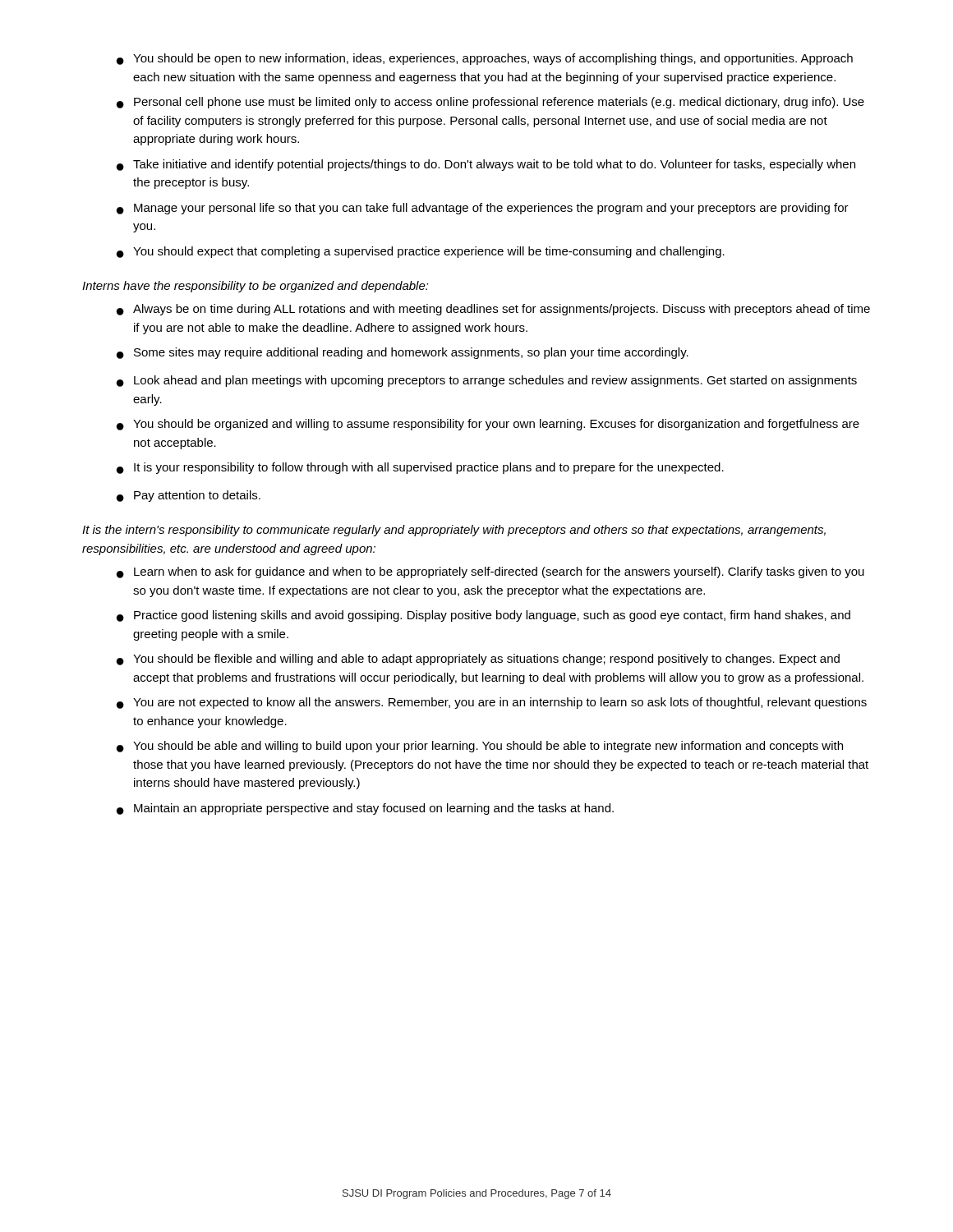The width and height of the screenshot is (953, 1232).
Task: Navigate to the text block starting "● You should expect that completing"
Action: click(x=493, y=253)
